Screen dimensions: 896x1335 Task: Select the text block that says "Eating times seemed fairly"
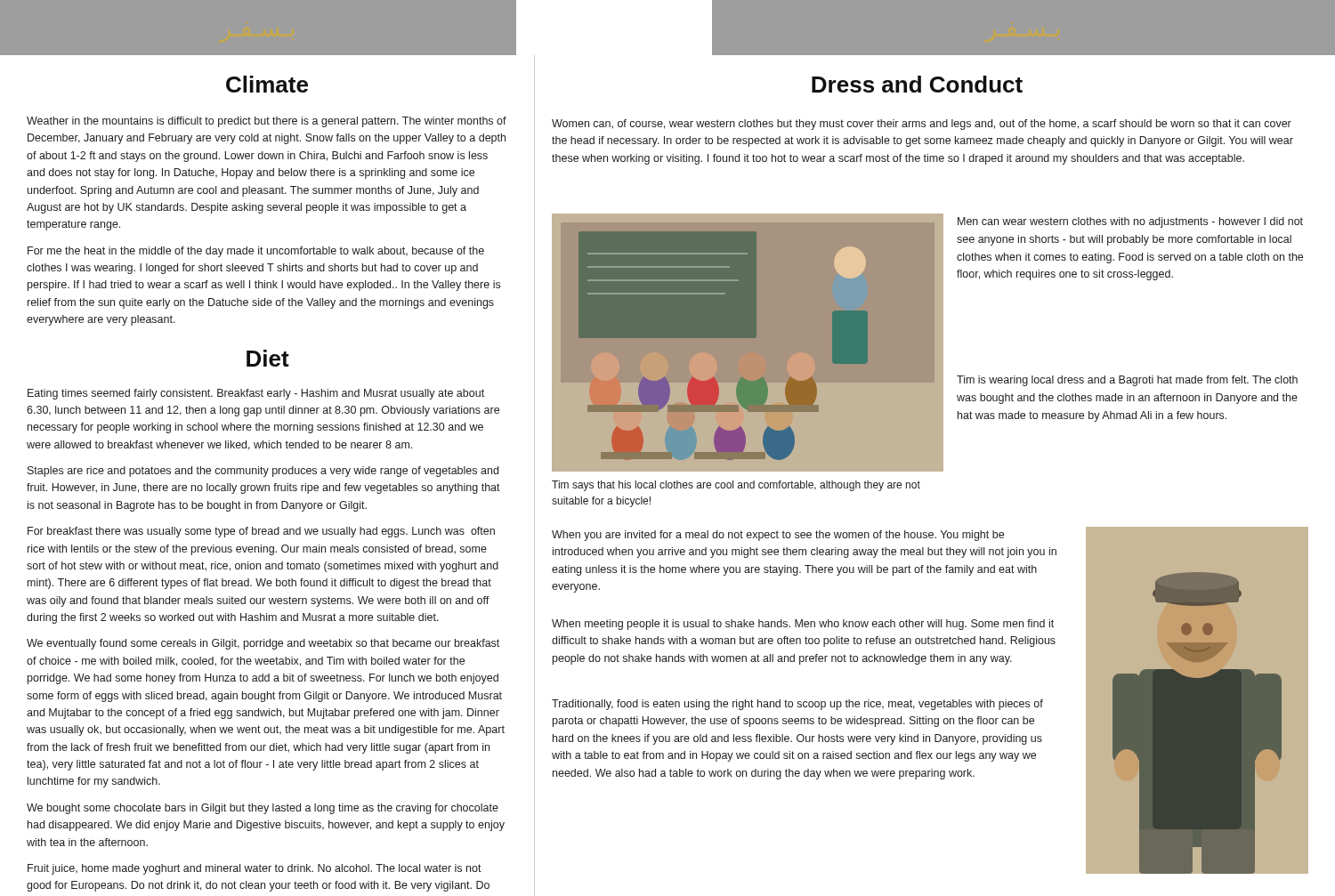(263, 419)
